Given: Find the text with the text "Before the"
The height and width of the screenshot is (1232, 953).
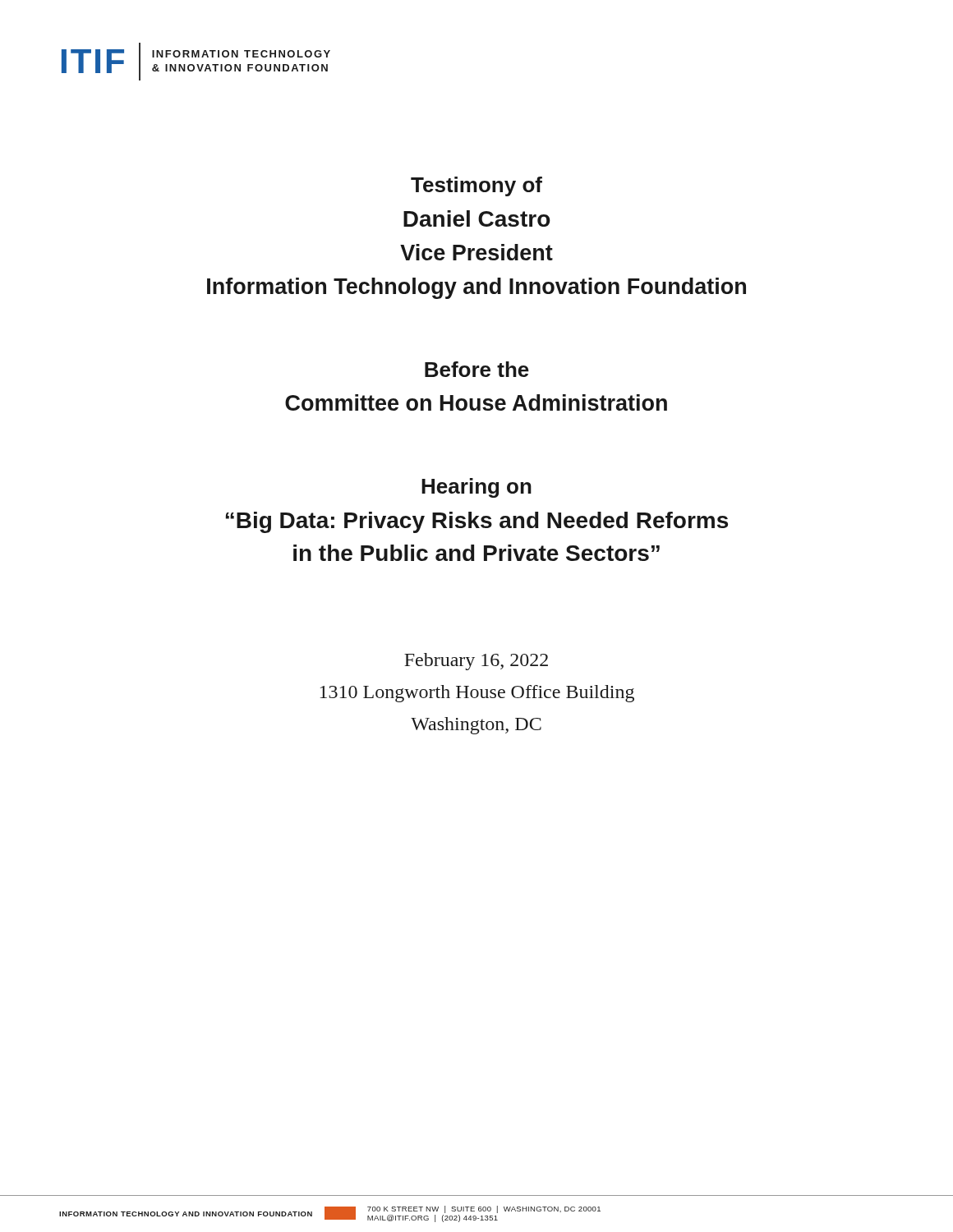Looking at the screenshot, I should (476, 370).
